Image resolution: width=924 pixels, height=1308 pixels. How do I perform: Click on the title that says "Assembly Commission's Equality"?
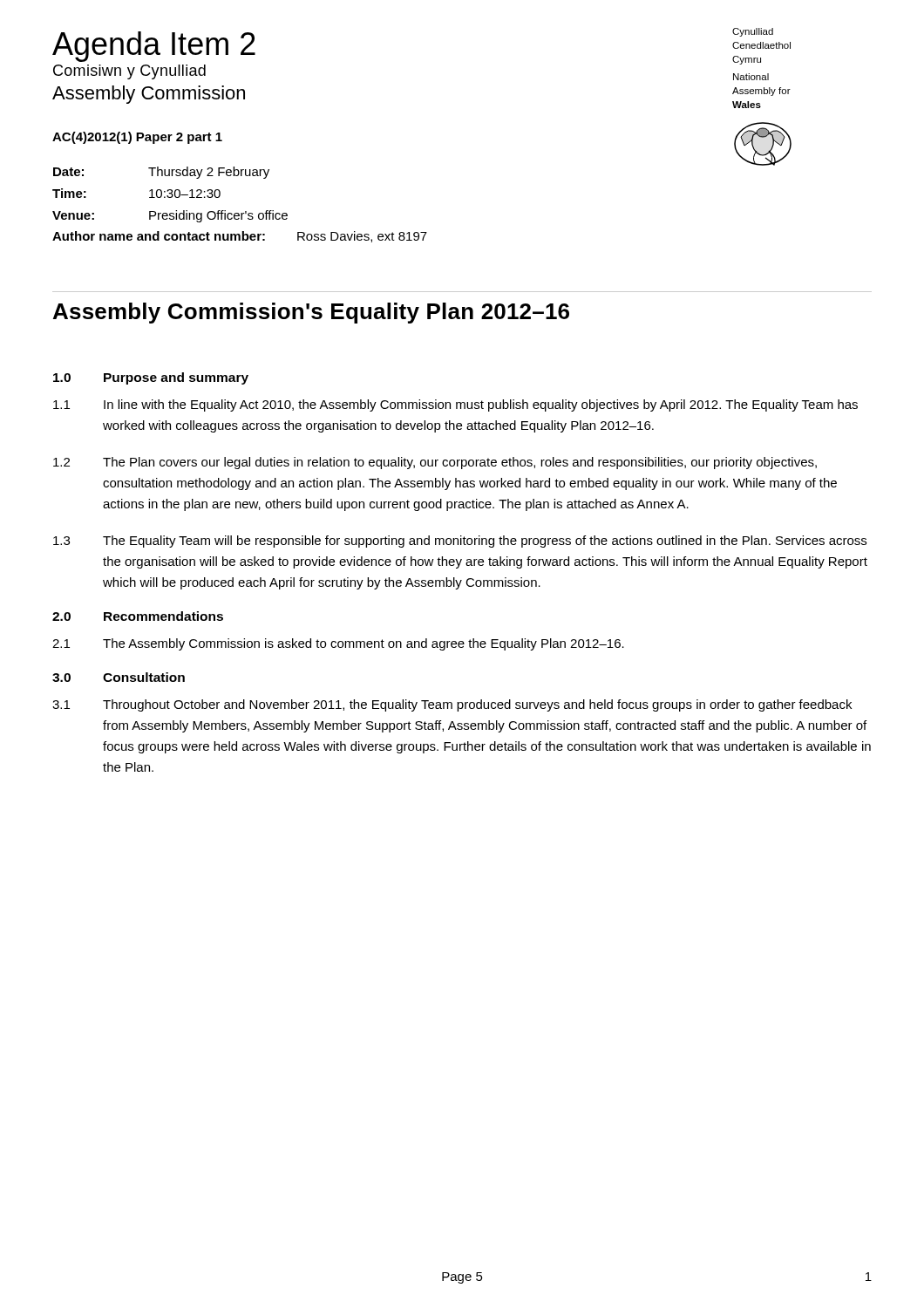pos(311,311)
